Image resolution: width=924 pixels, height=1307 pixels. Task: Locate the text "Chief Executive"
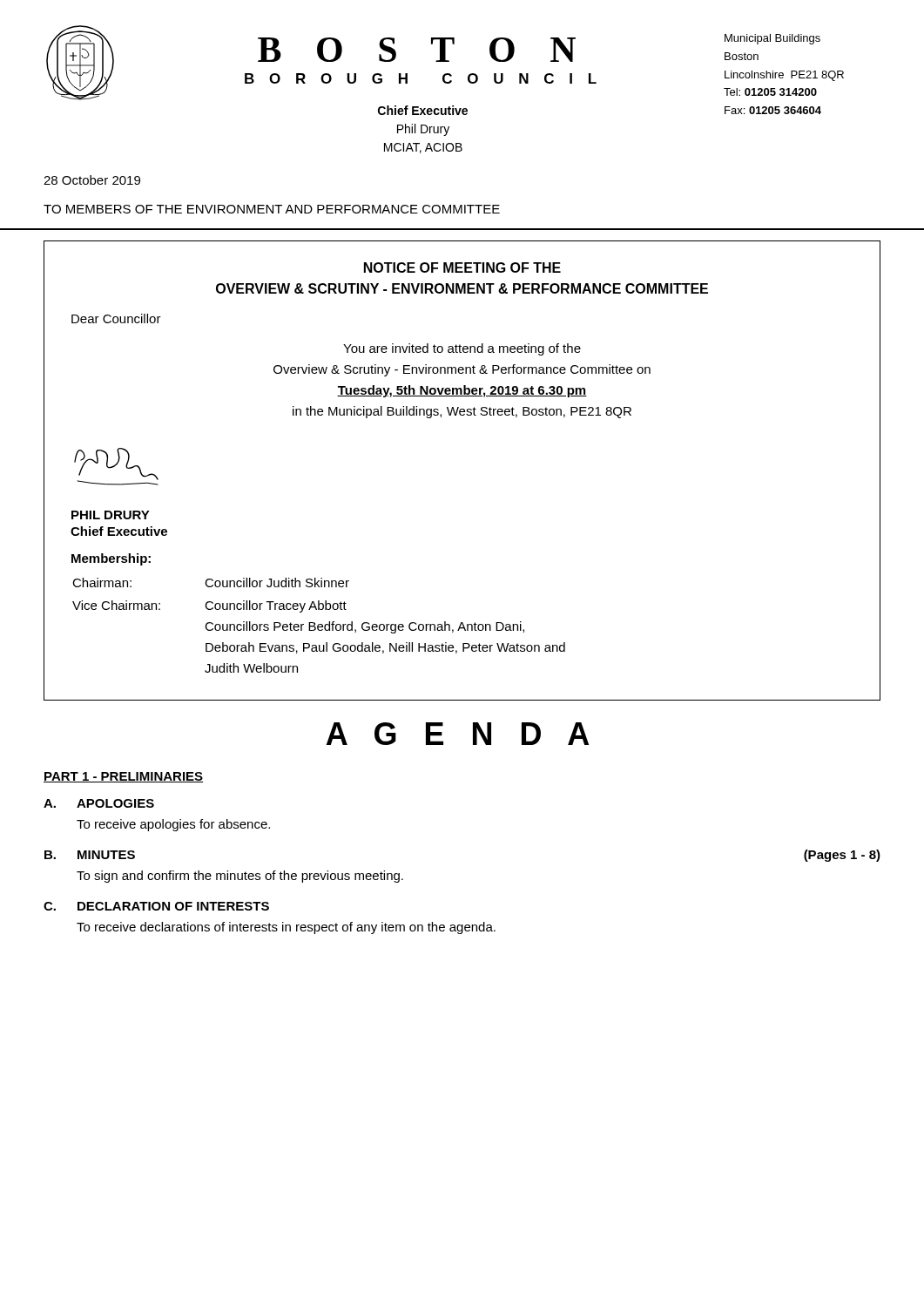pyautogui.click(x=119, y=531)
